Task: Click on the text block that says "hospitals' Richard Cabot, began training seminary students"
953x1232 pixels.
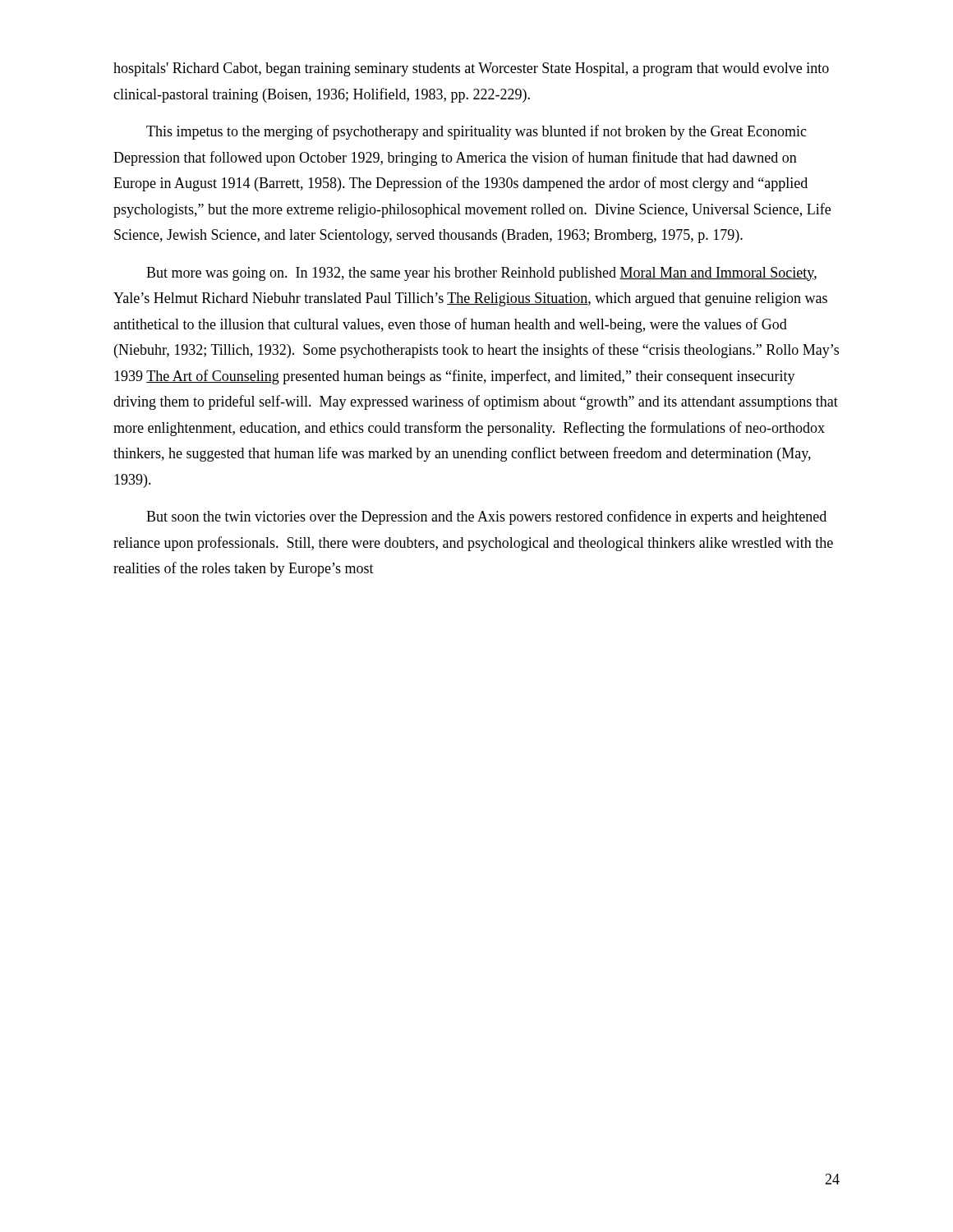Action: tap(471, 81)
